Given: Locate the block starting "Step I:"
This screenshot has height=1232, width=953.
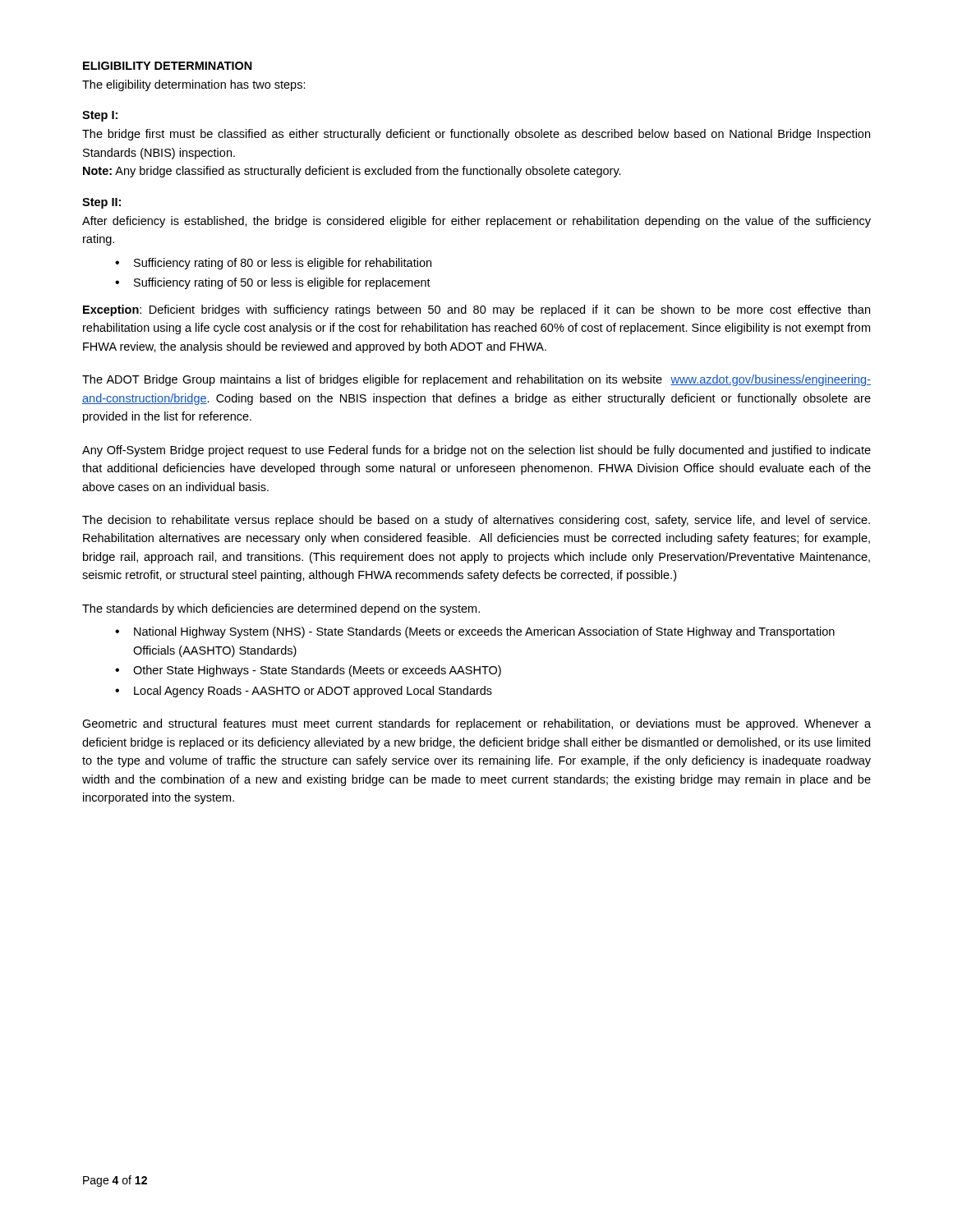Looking at the screenshot, I should coord(100,115).
